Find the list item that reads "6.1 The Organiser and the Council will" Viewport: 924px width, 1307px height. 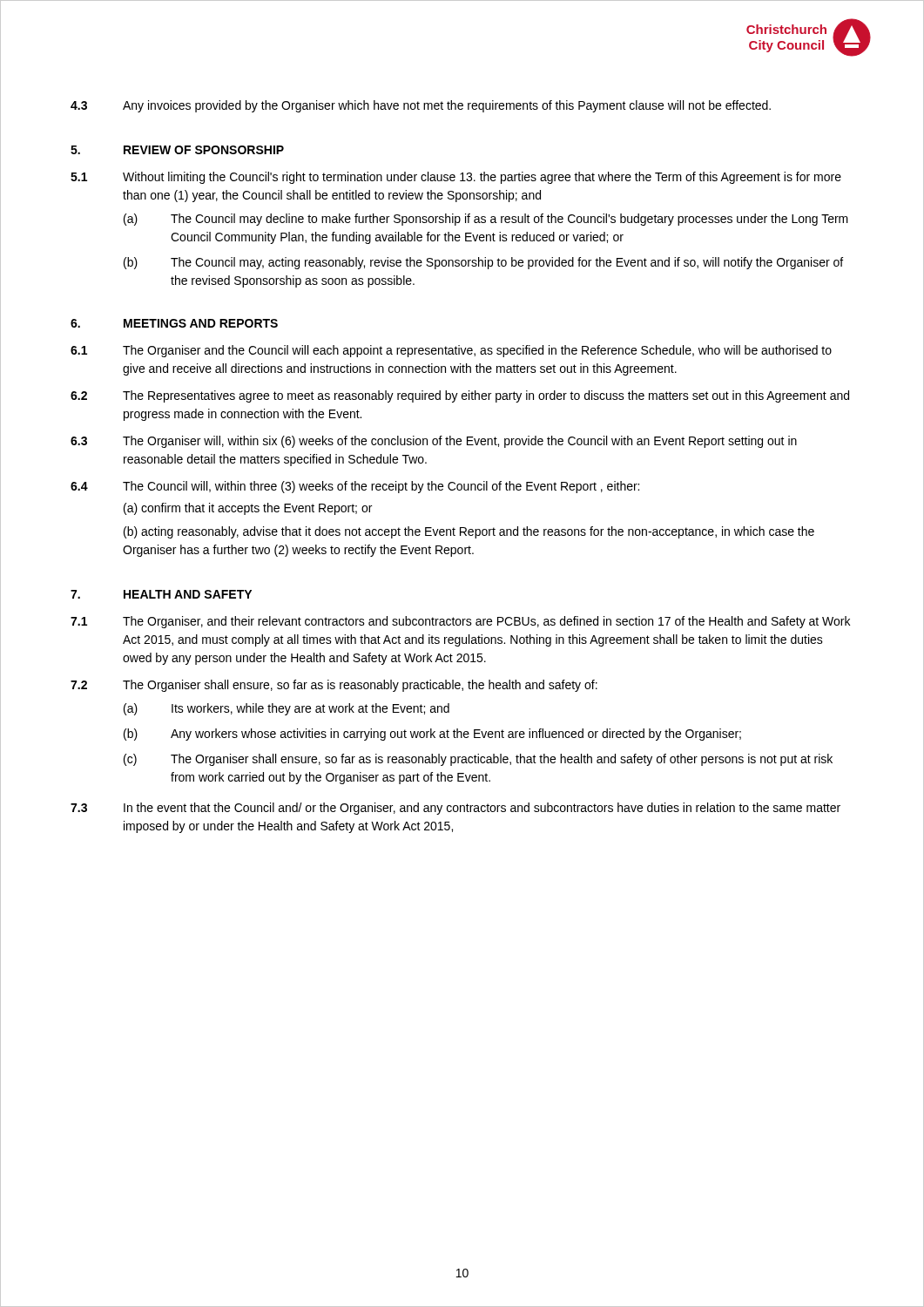coord(462,360)
